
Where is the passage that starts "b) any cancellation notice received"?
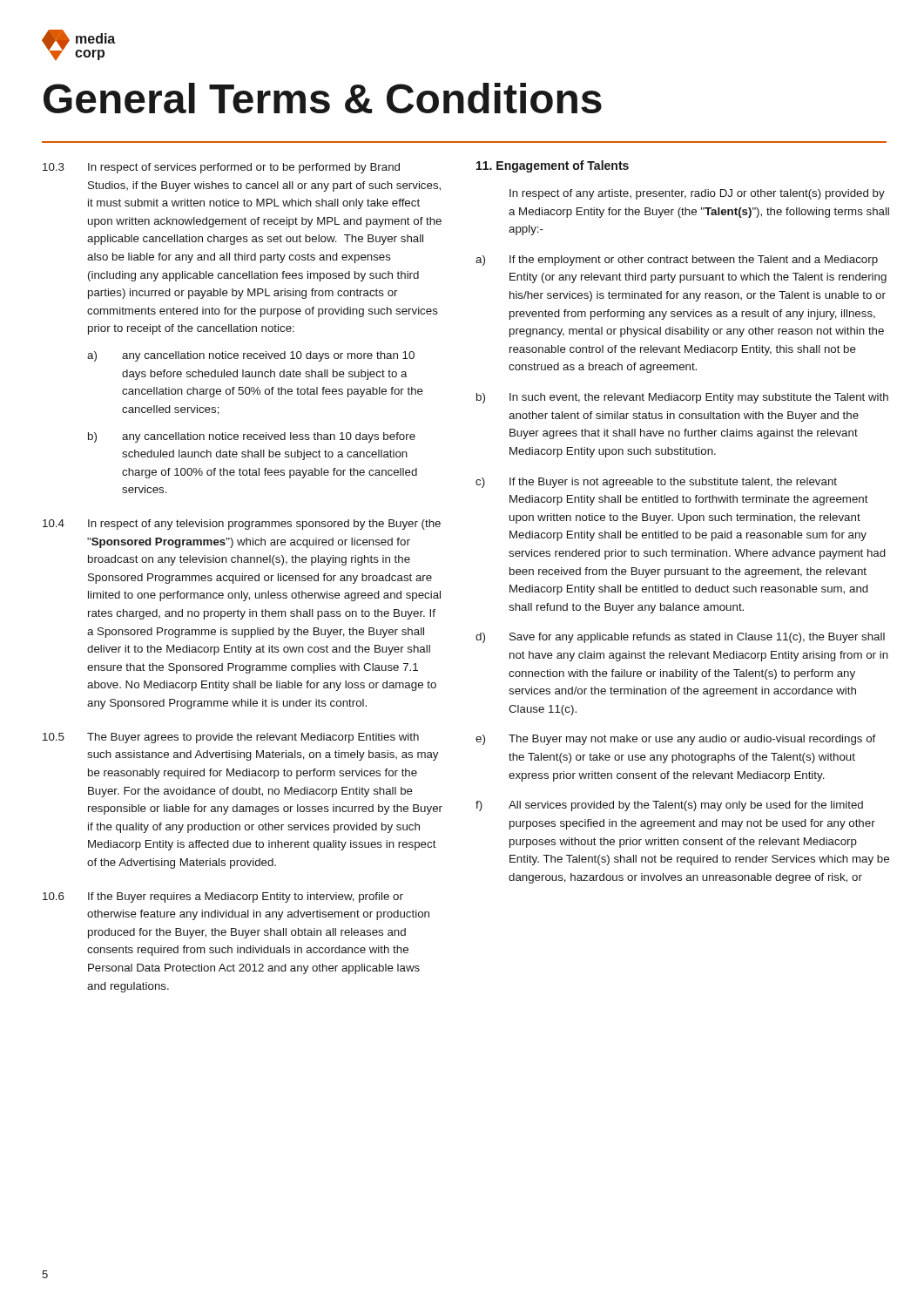click(265, 463)
